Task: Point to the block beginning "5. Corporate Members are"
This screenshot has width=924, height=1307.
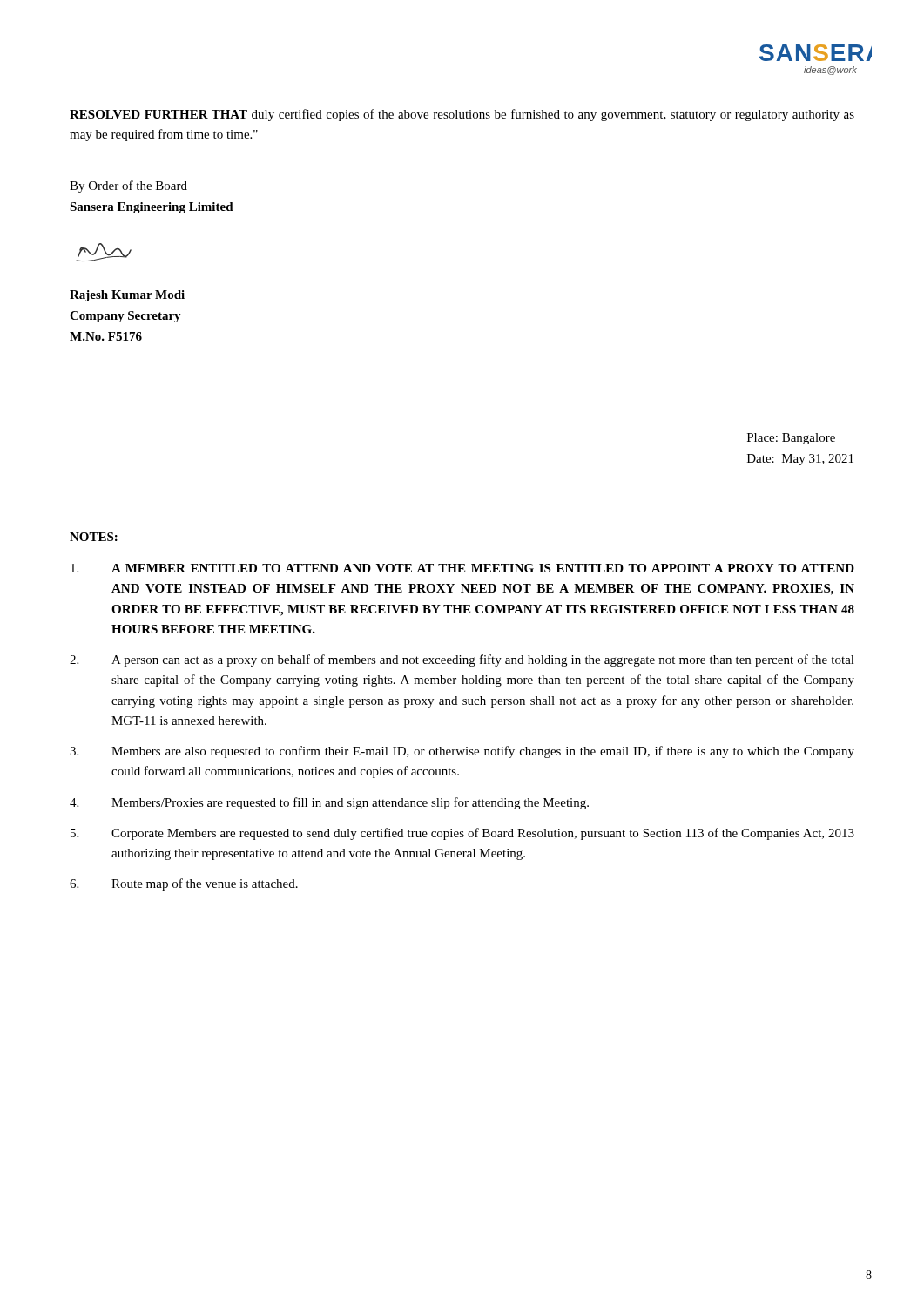Action: click(x=462, y=843)
